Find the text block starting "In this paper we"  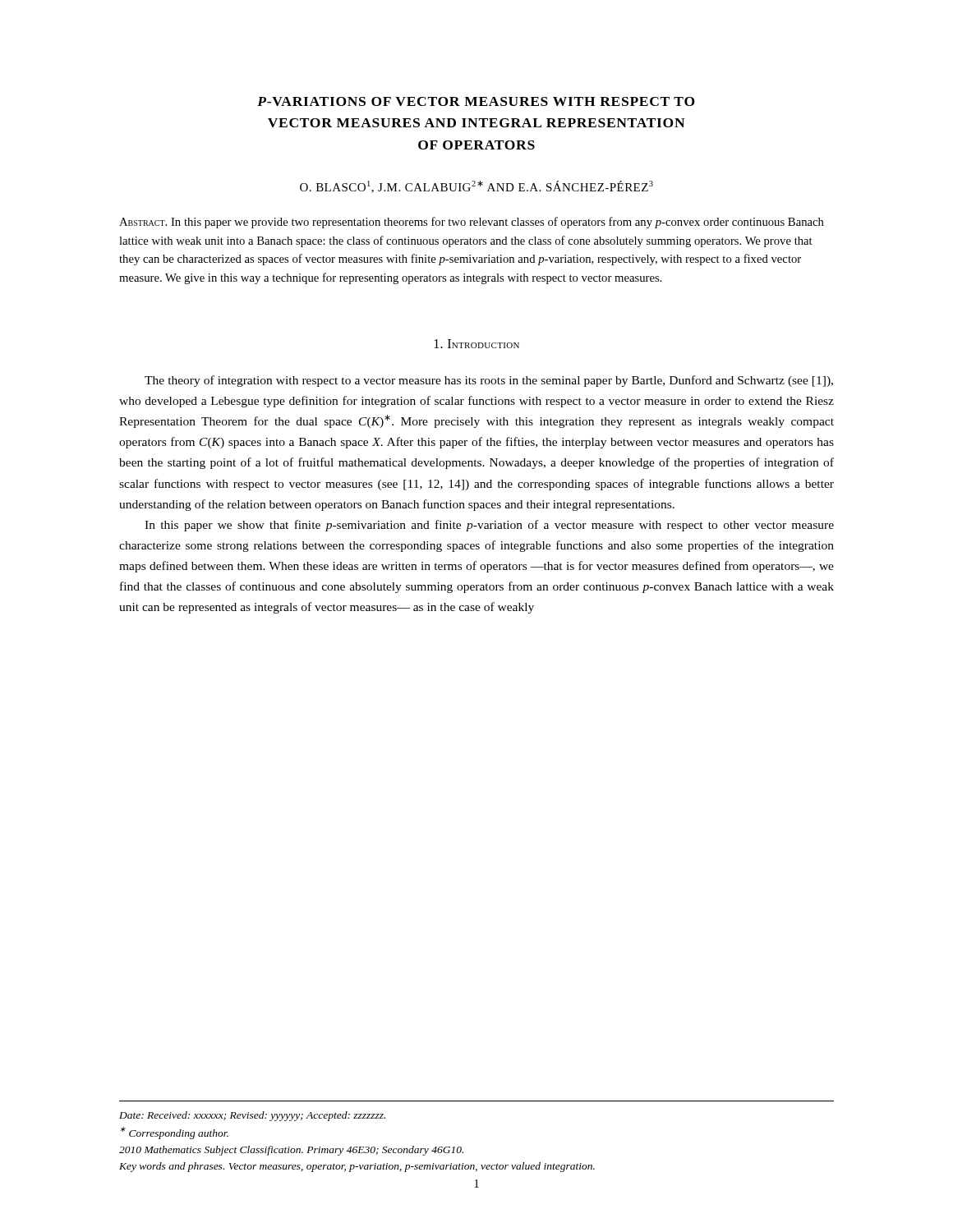tap(476, 566)
